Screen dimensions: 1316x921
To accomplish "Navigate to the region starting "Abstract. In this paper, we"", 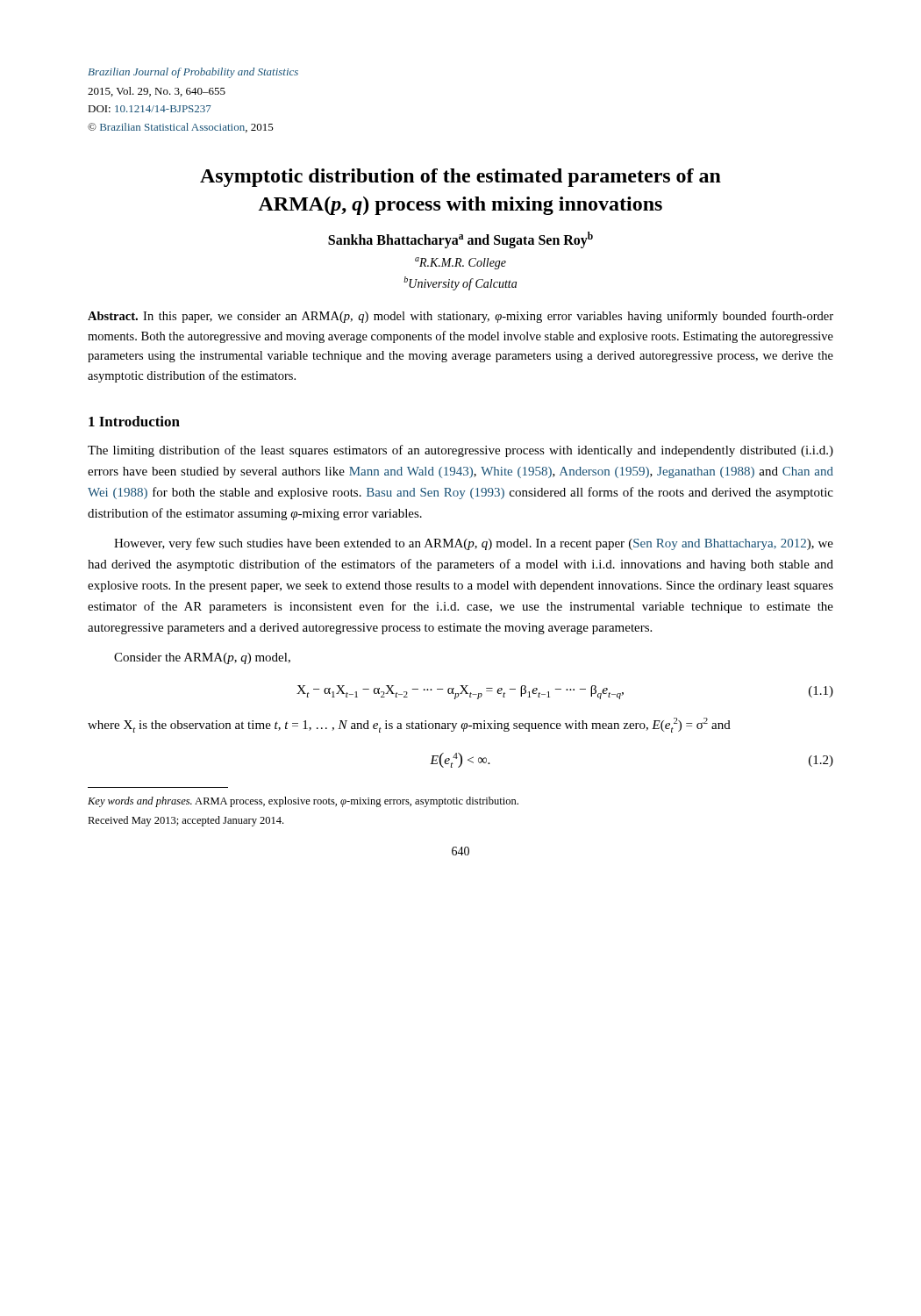I will (x=460, y=345).
